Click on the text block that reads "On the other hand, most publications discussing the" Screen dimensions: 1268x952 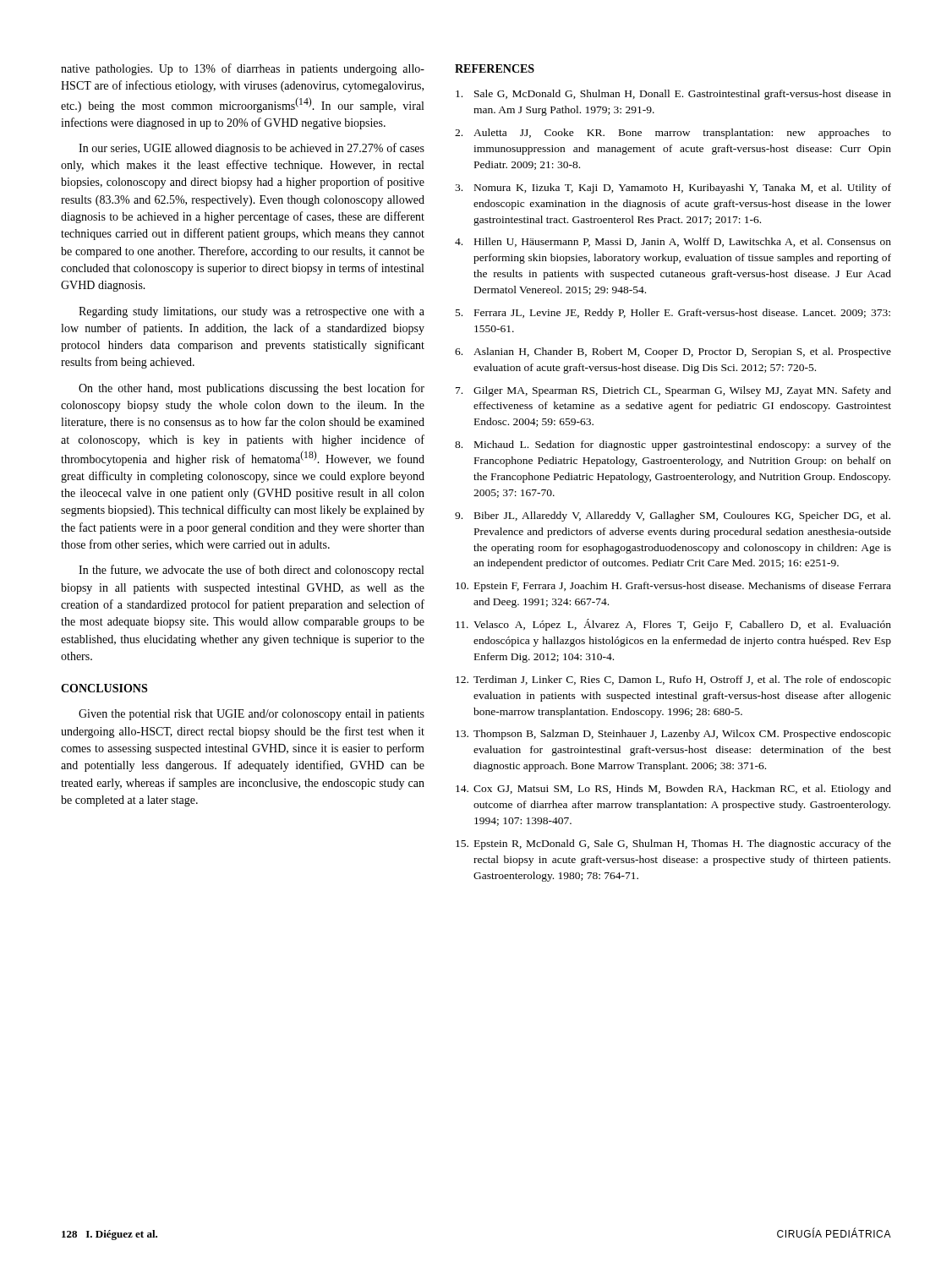(243, 467)
